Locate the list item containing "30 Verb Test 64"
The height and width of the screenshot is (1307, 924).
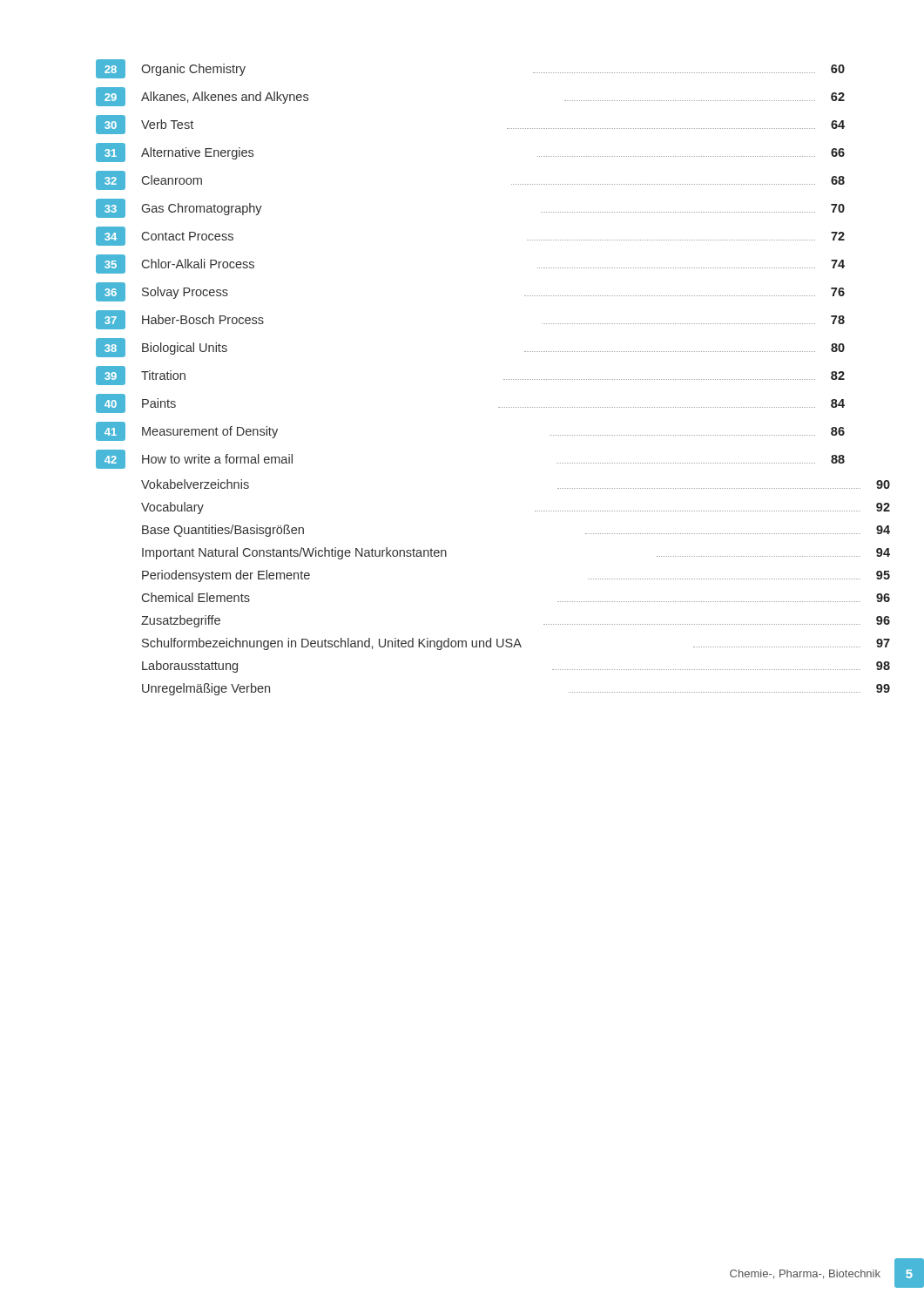[148, 124]
